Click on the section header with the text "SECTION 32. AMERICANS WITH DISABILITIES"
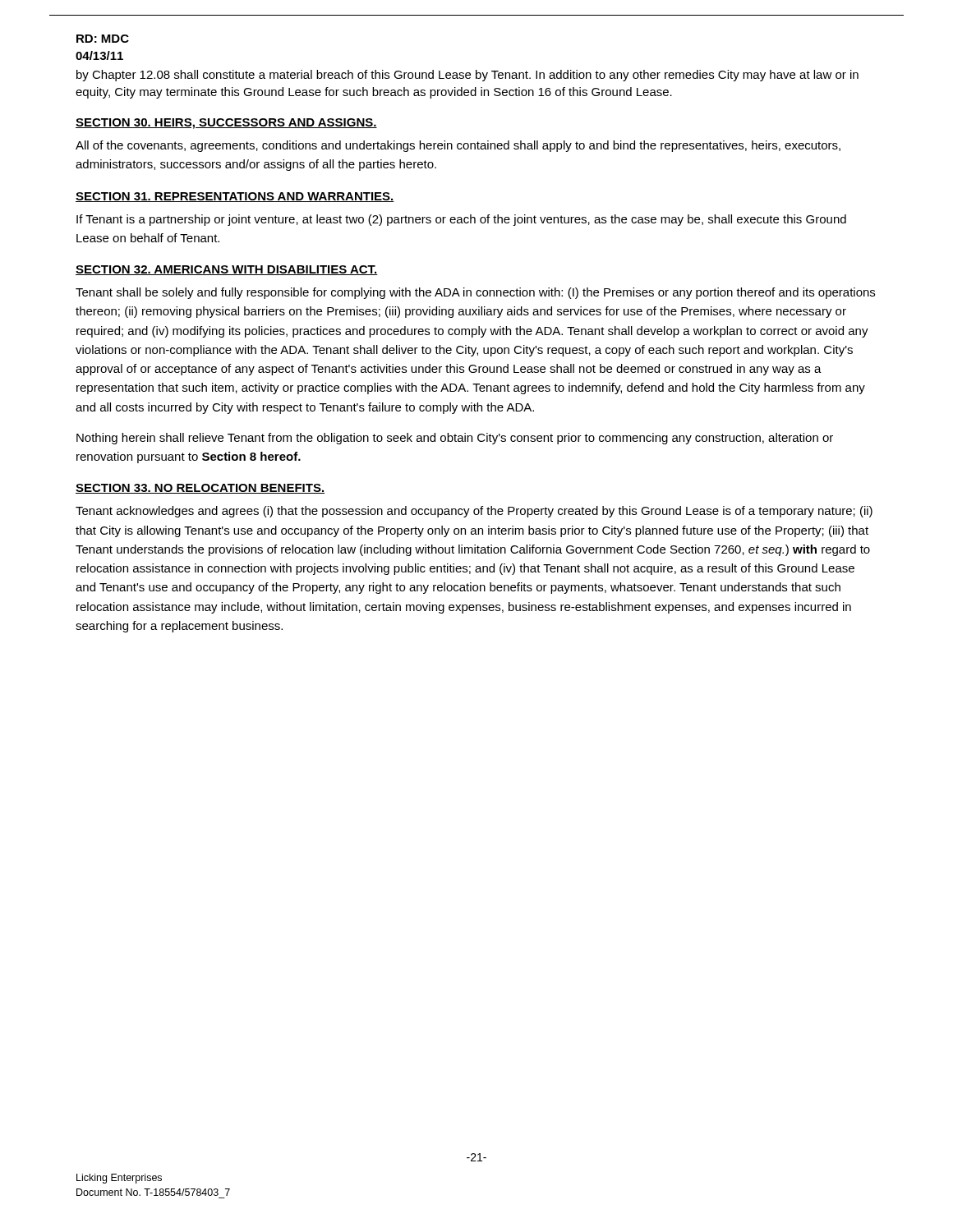The height and width of the screenshot is (1232, 953). tap(226, 269)
